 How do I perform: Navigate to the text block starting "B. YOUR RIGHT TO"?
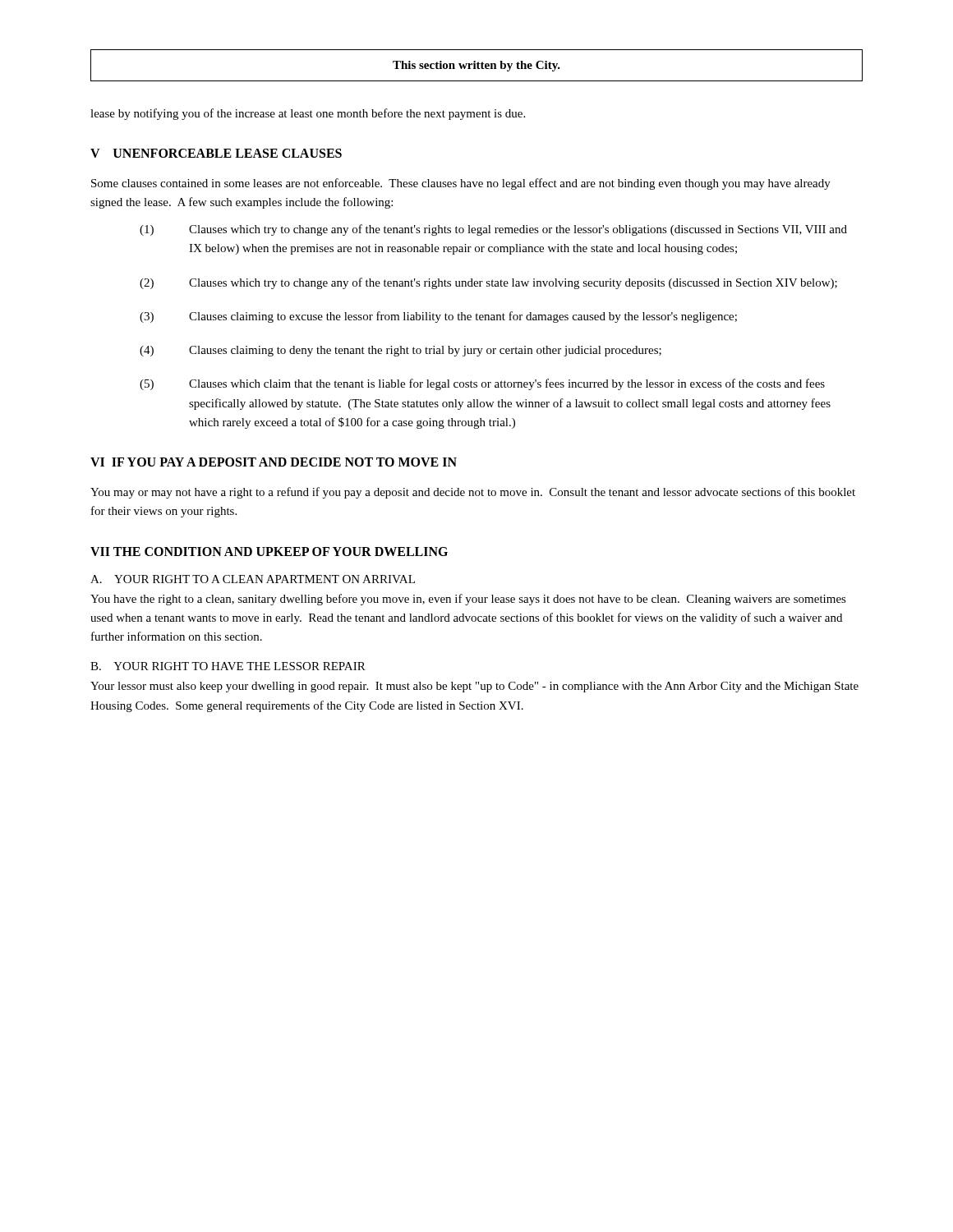click(228, 666)
